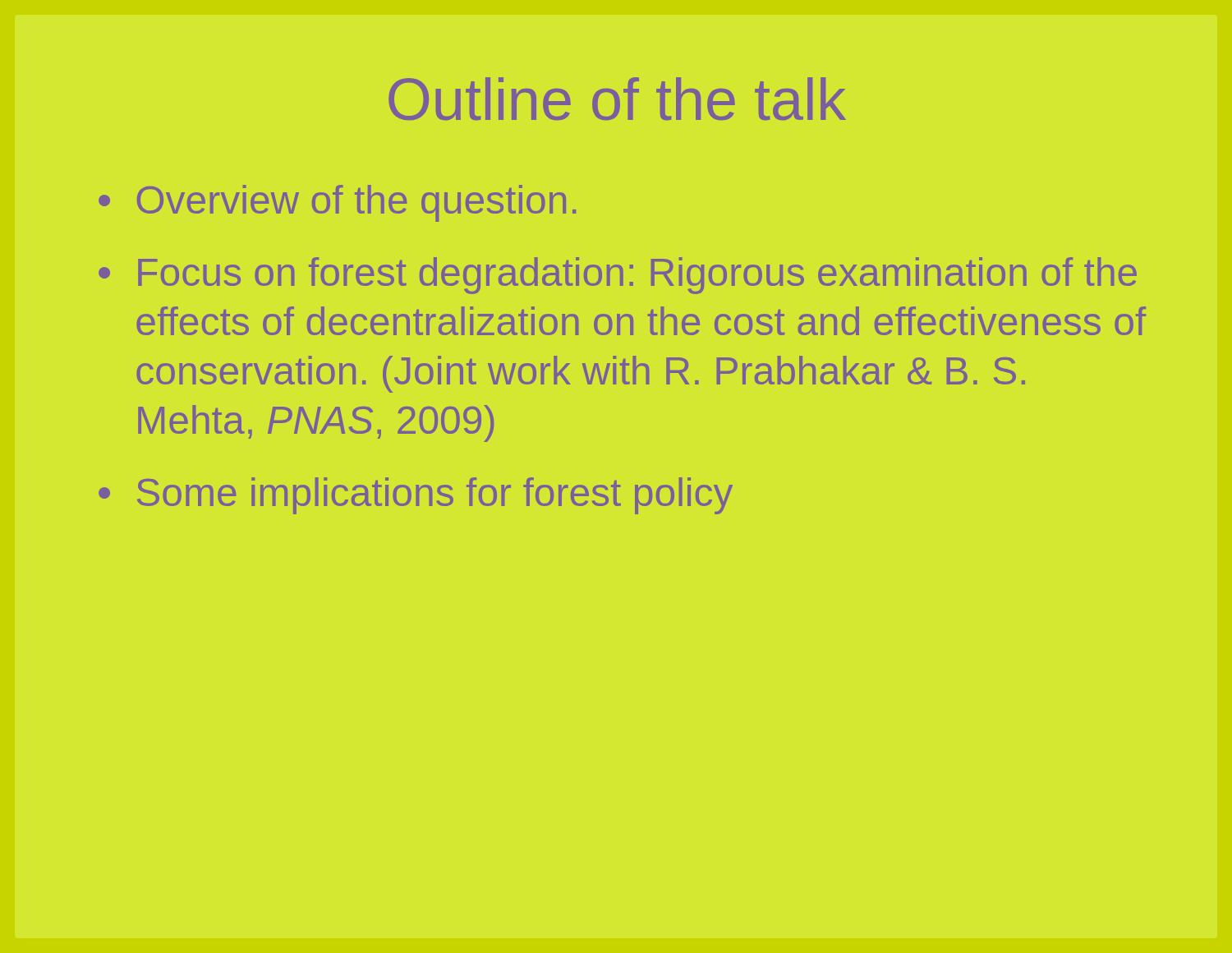Navigate to the text block starting "Outline of the"
The height and width of the screenshot is (953, 1232).
616,99
